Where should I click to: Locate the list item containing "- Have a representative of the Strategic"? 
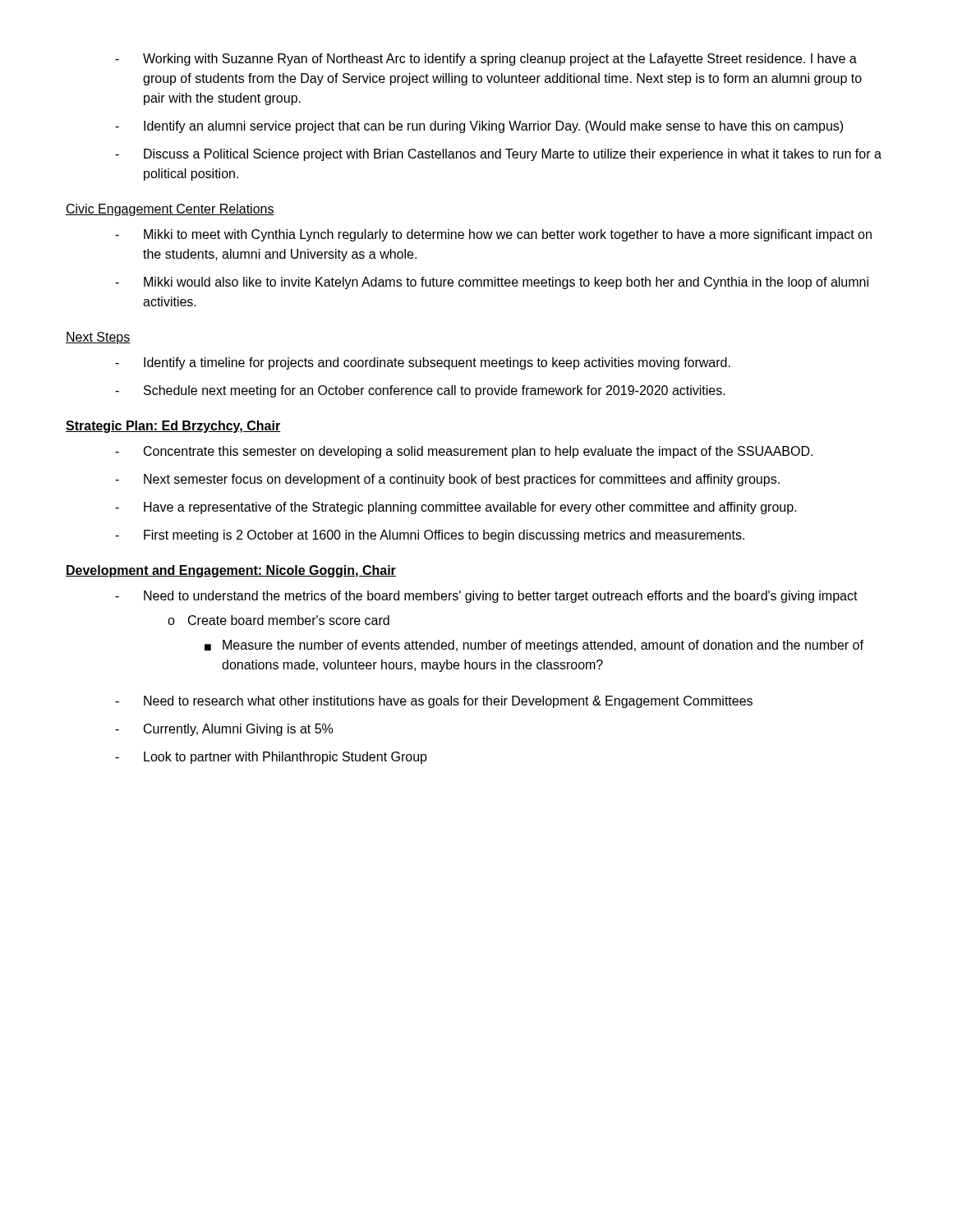point(501,508)
